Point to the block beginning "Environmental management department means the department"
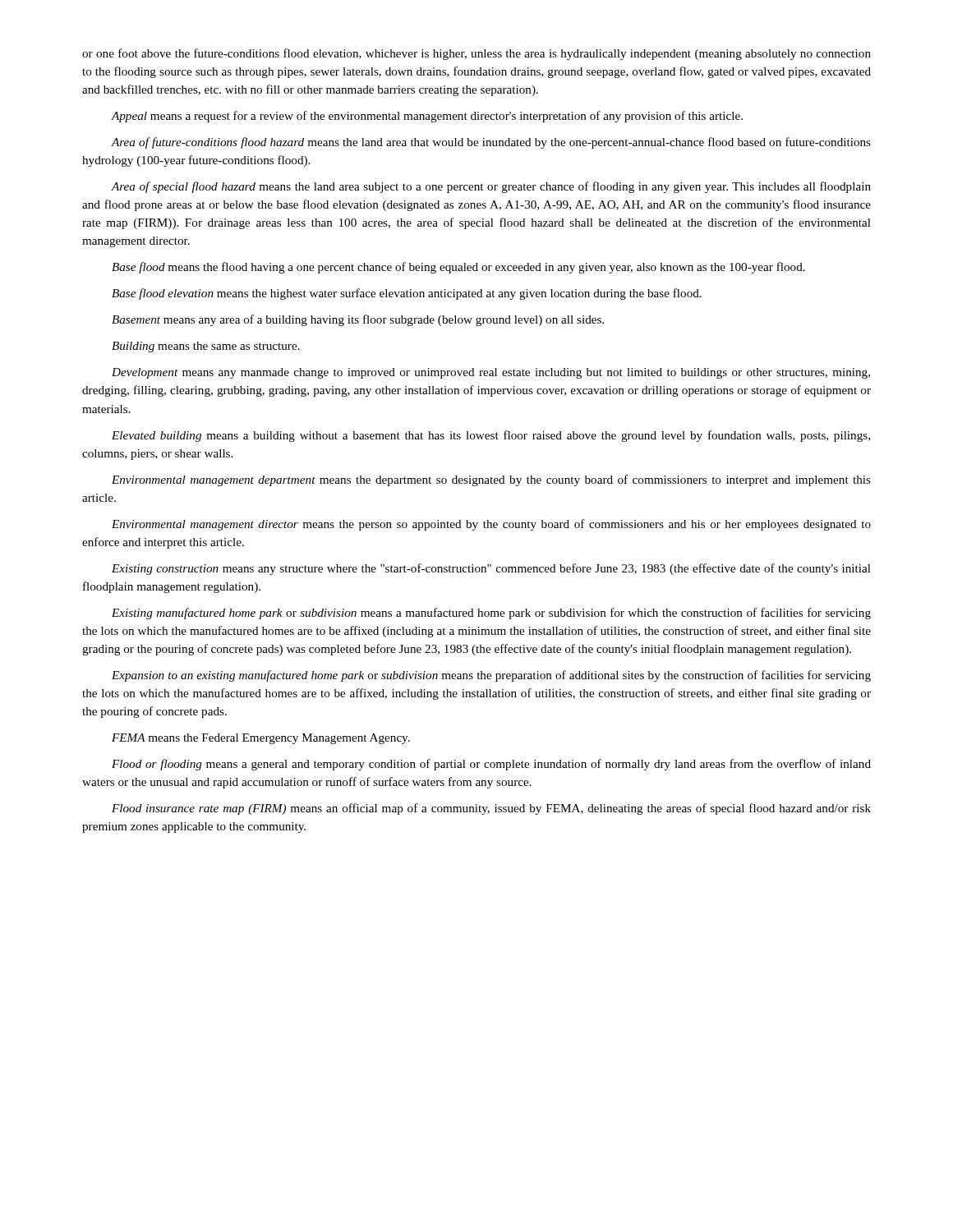 pos(476,488)
